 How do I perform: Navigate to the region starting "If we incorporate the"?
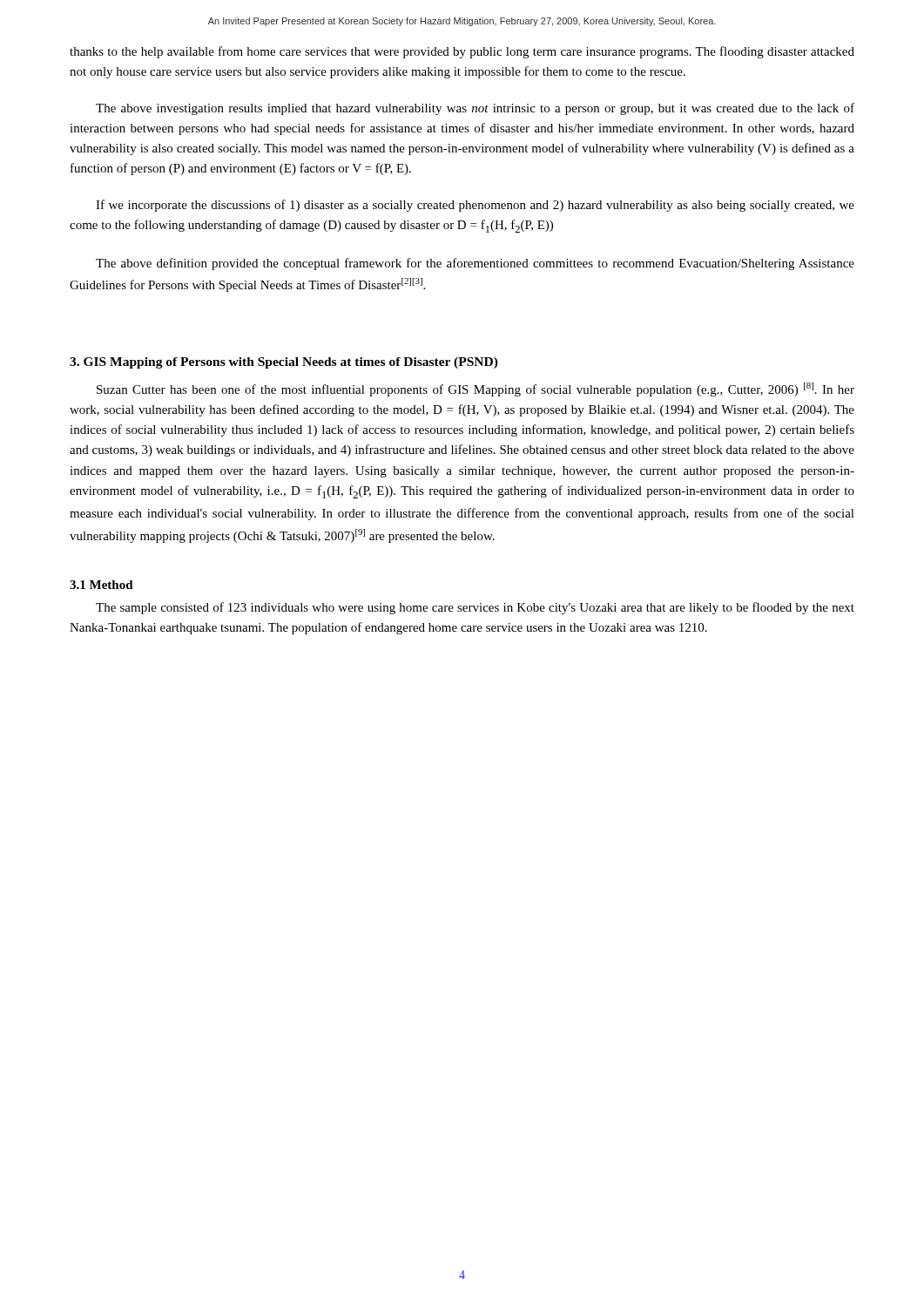click(x=462, y=216)
